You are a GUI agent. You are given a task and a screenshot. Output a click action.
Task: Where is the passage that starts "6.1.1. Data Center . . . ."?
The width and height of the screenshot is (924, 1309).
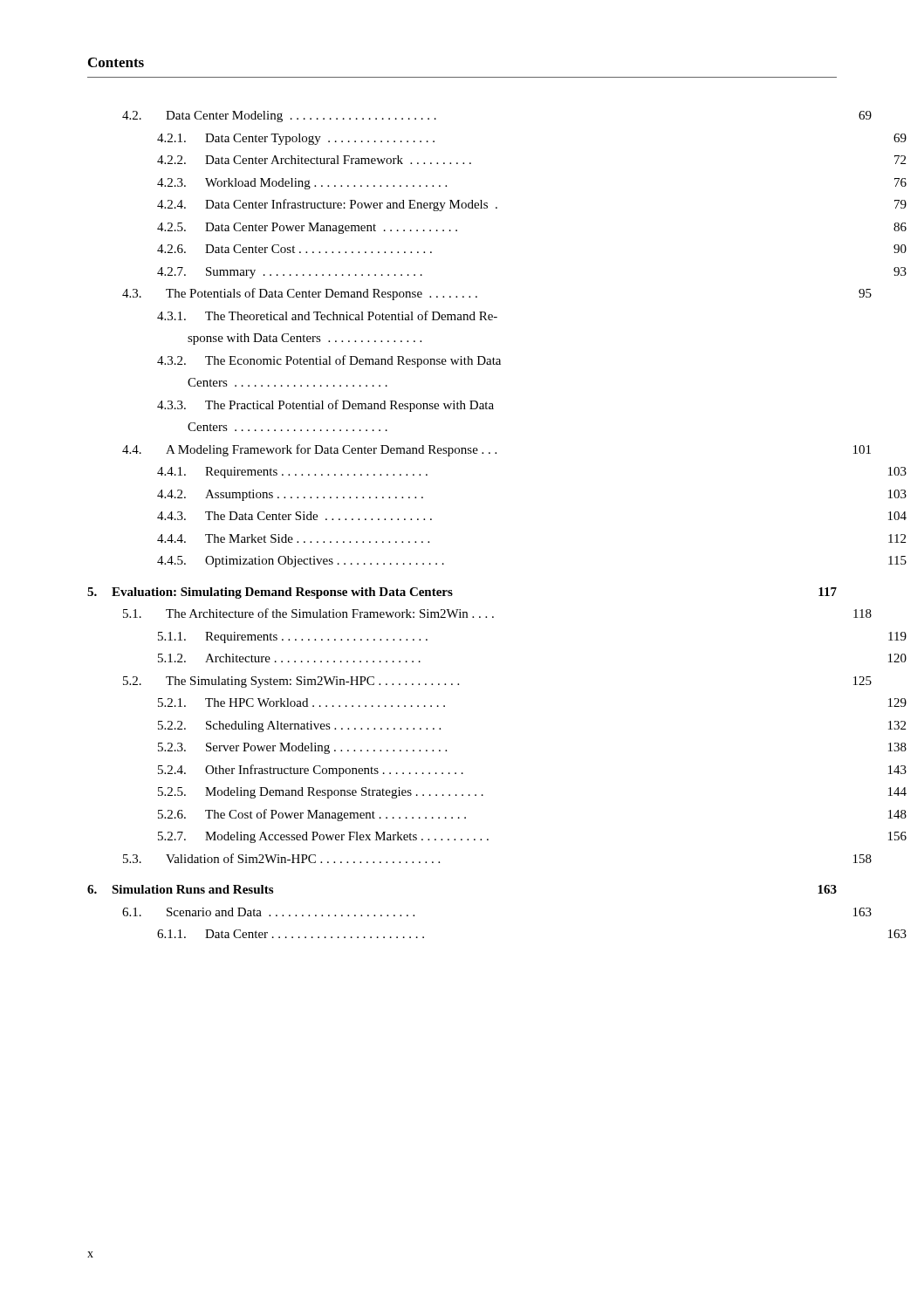(170, 933)
